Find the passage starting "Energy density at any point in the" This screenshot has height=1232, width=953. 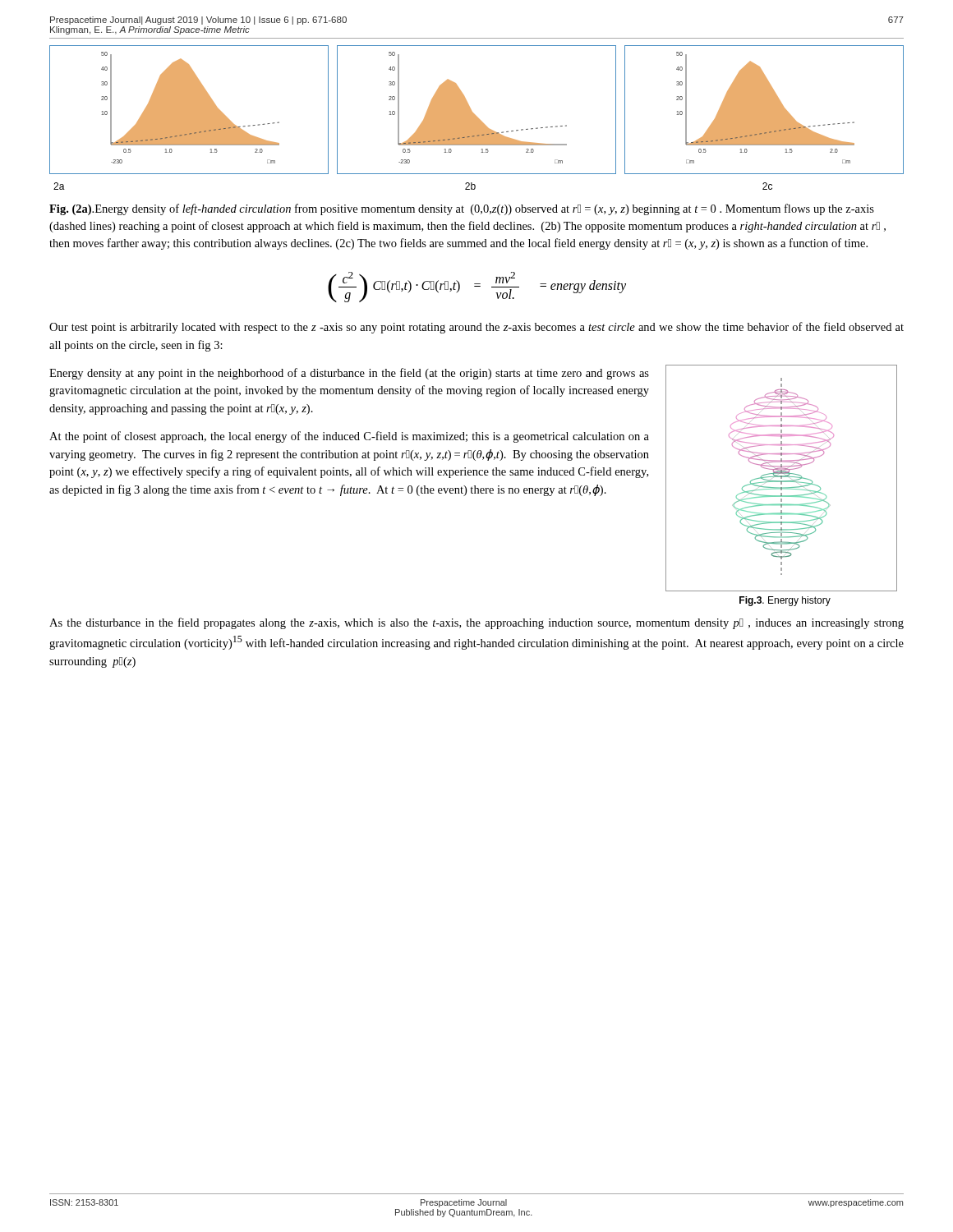349,390
